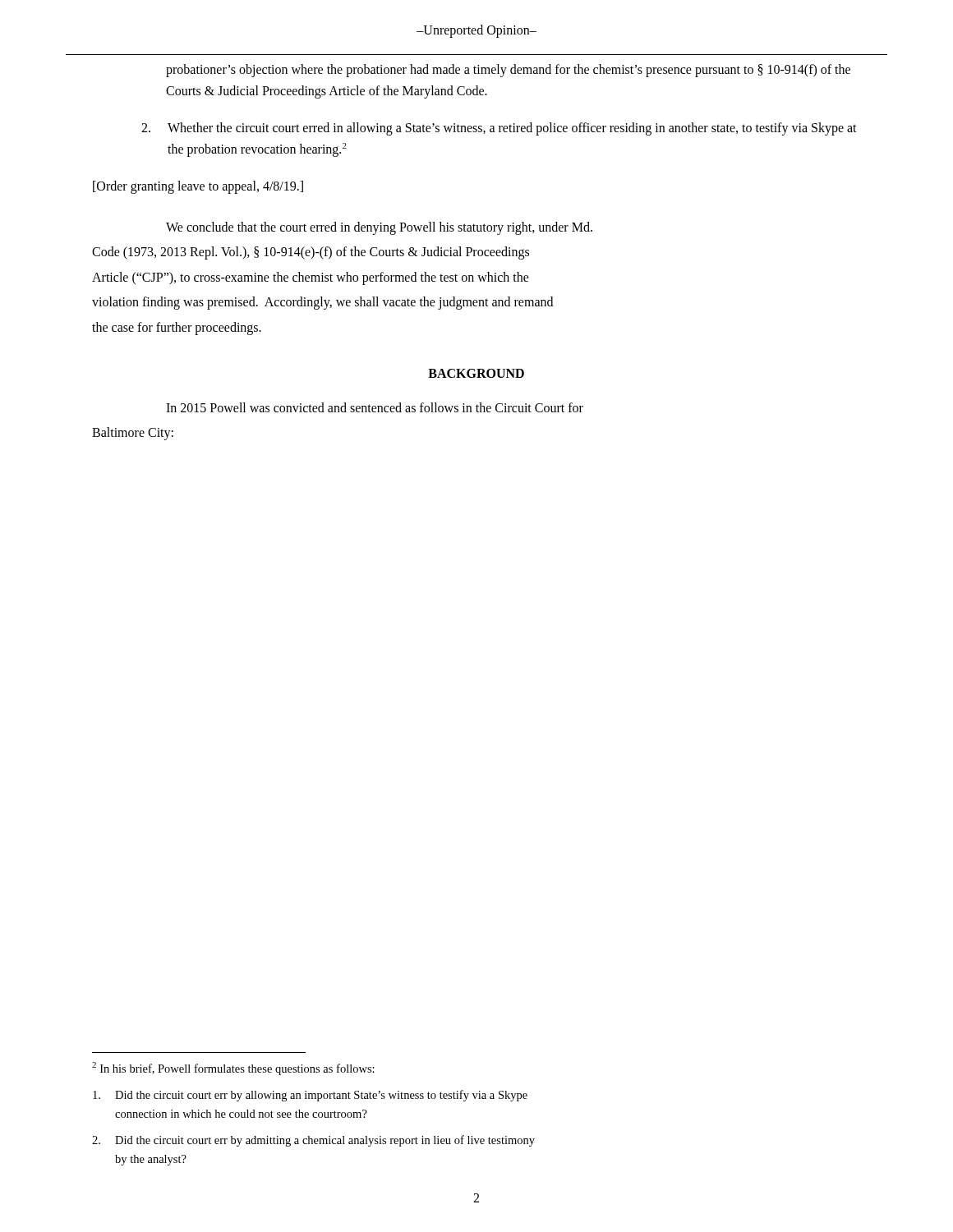Find the block starting "2. Did the circuit court err by"
Viewport: 953px width, 1232px height.
click(314, 1149)
